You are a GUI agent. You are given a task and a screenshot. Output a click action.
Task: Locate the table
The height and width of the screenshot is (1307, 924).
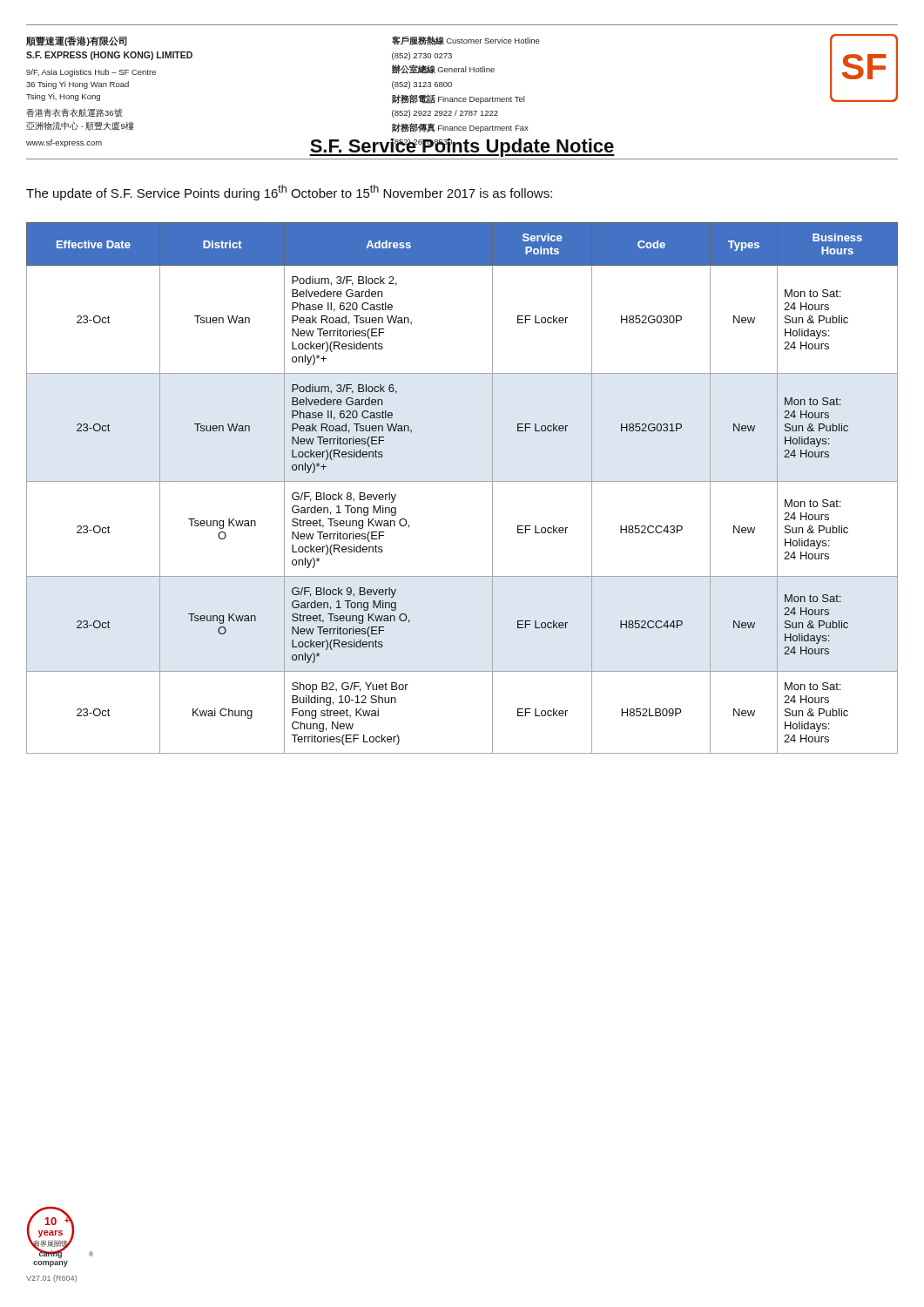pyautogui.click(x=462, y=488)
